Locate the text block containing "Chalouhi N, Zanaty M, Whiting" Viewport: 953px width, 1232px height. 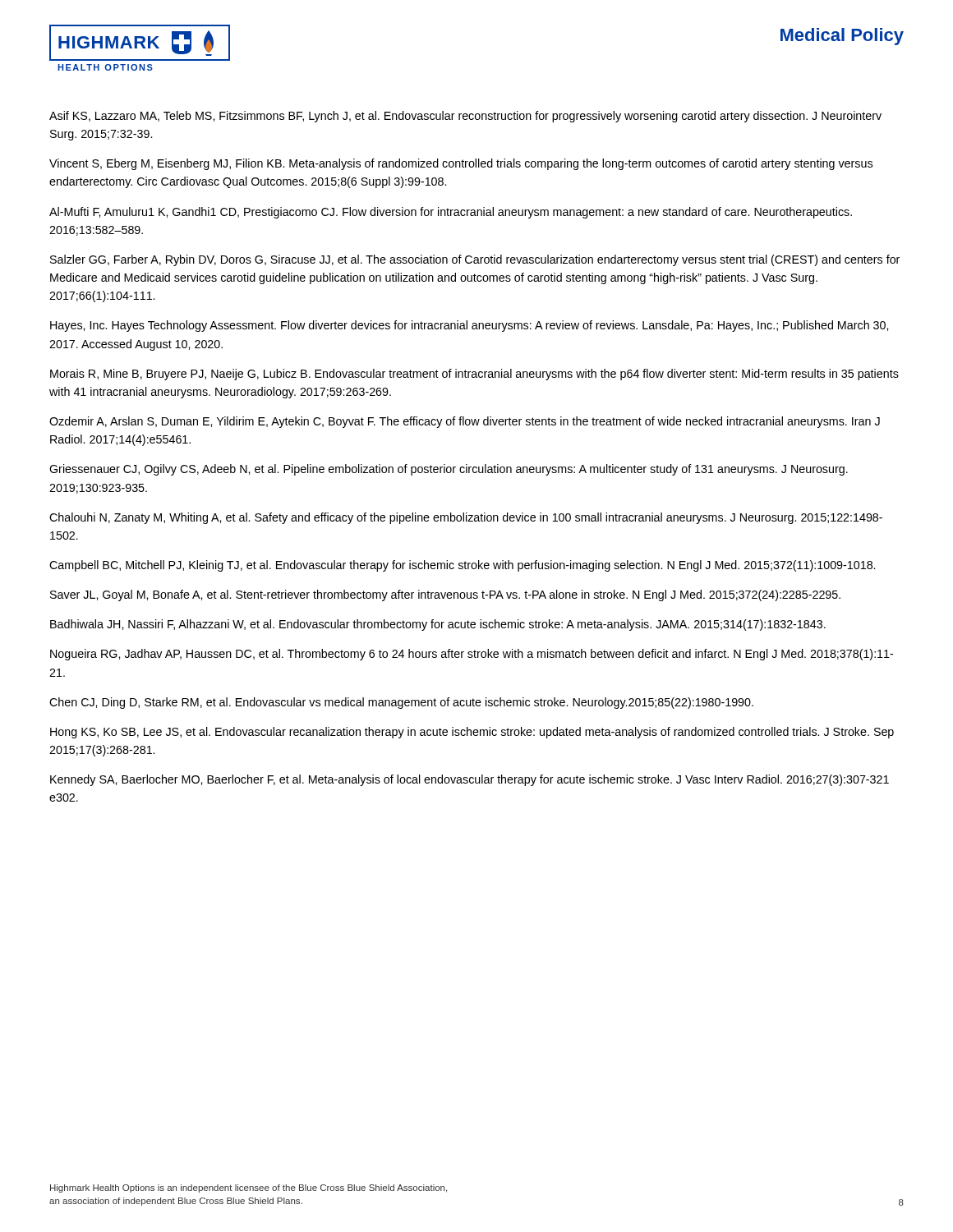(x=466, y=526)
